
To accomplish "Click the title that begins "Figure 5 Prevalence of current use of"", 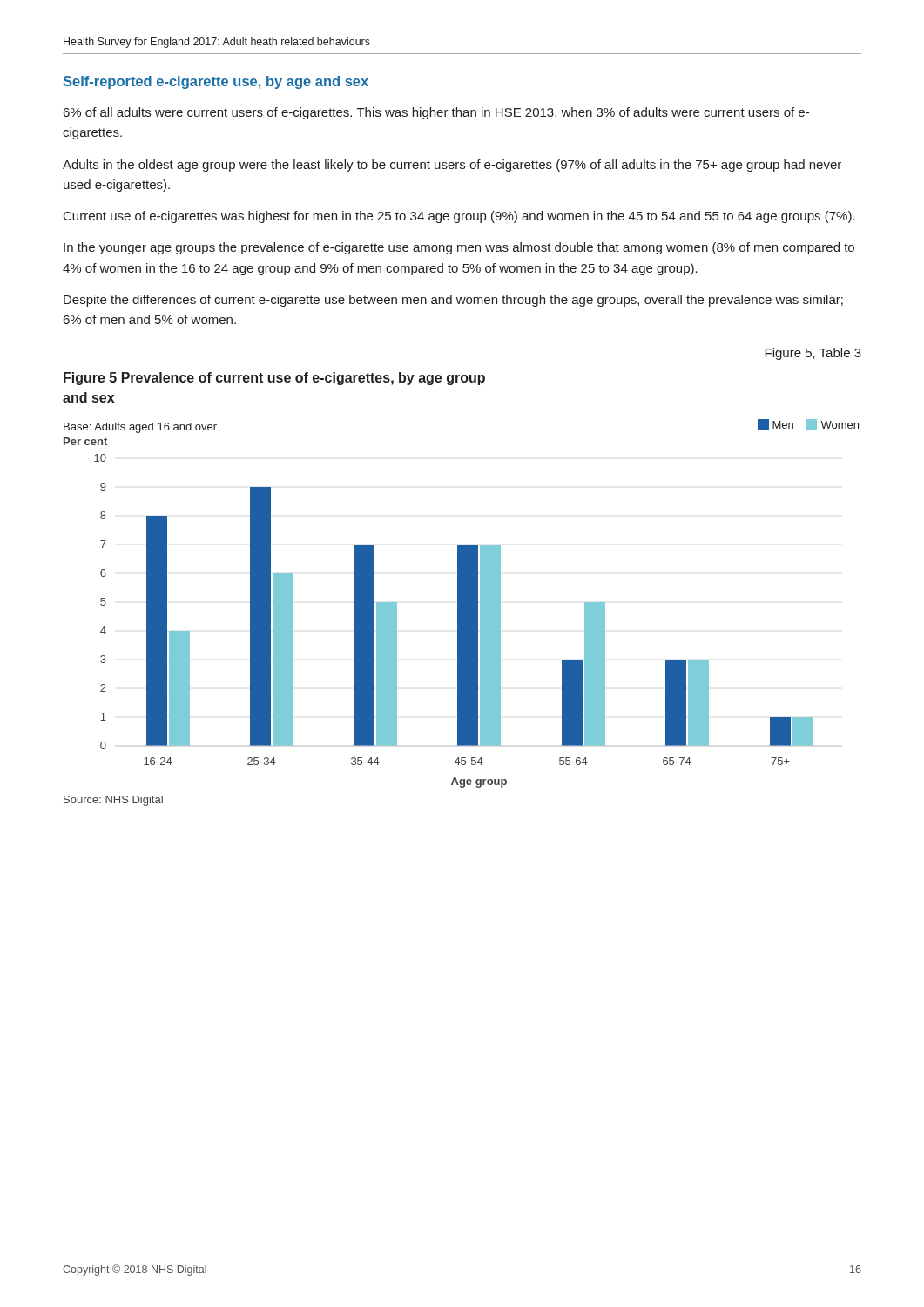I will (x=274, y=388).
